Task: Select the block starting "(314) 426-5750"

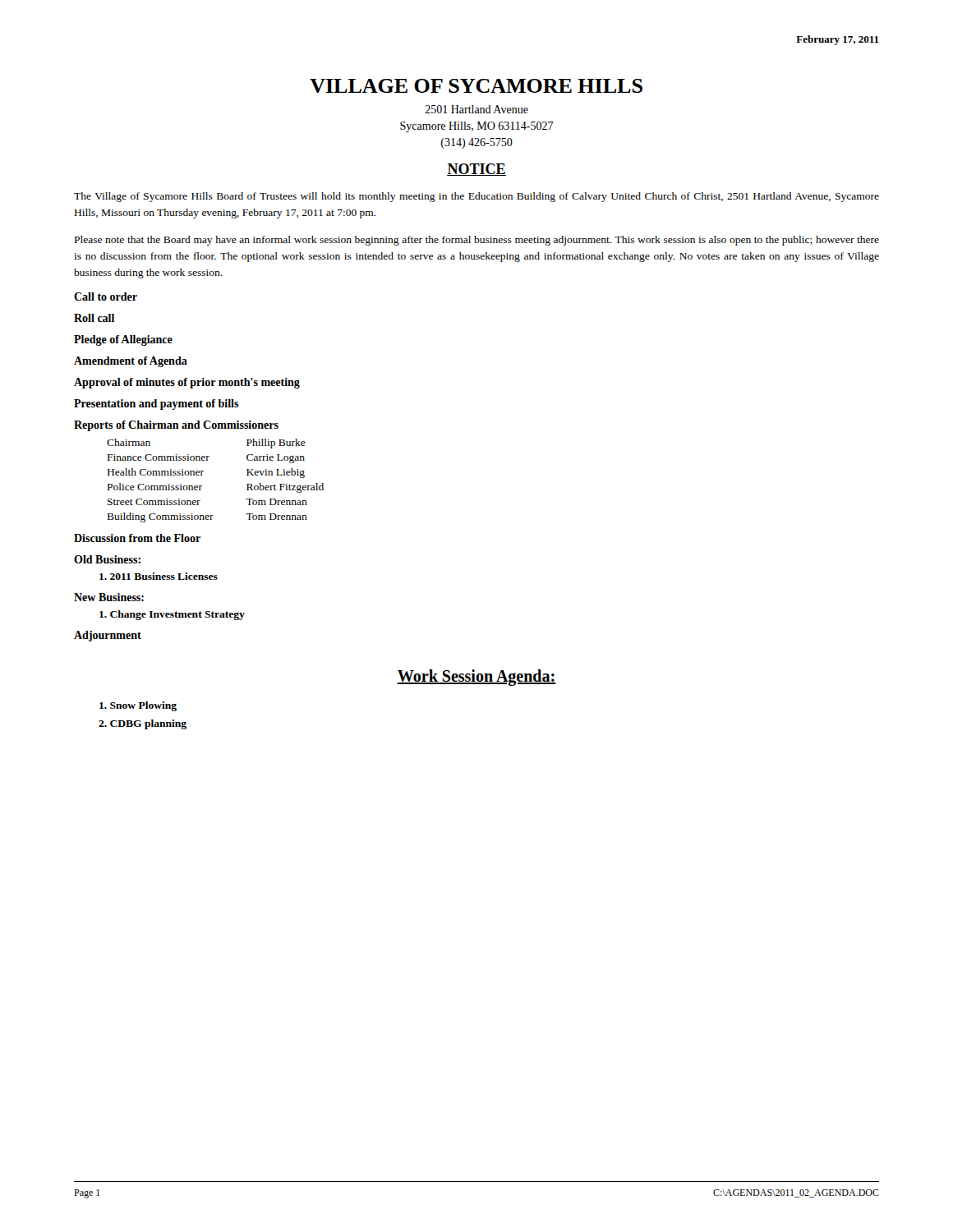Action: 476,143
